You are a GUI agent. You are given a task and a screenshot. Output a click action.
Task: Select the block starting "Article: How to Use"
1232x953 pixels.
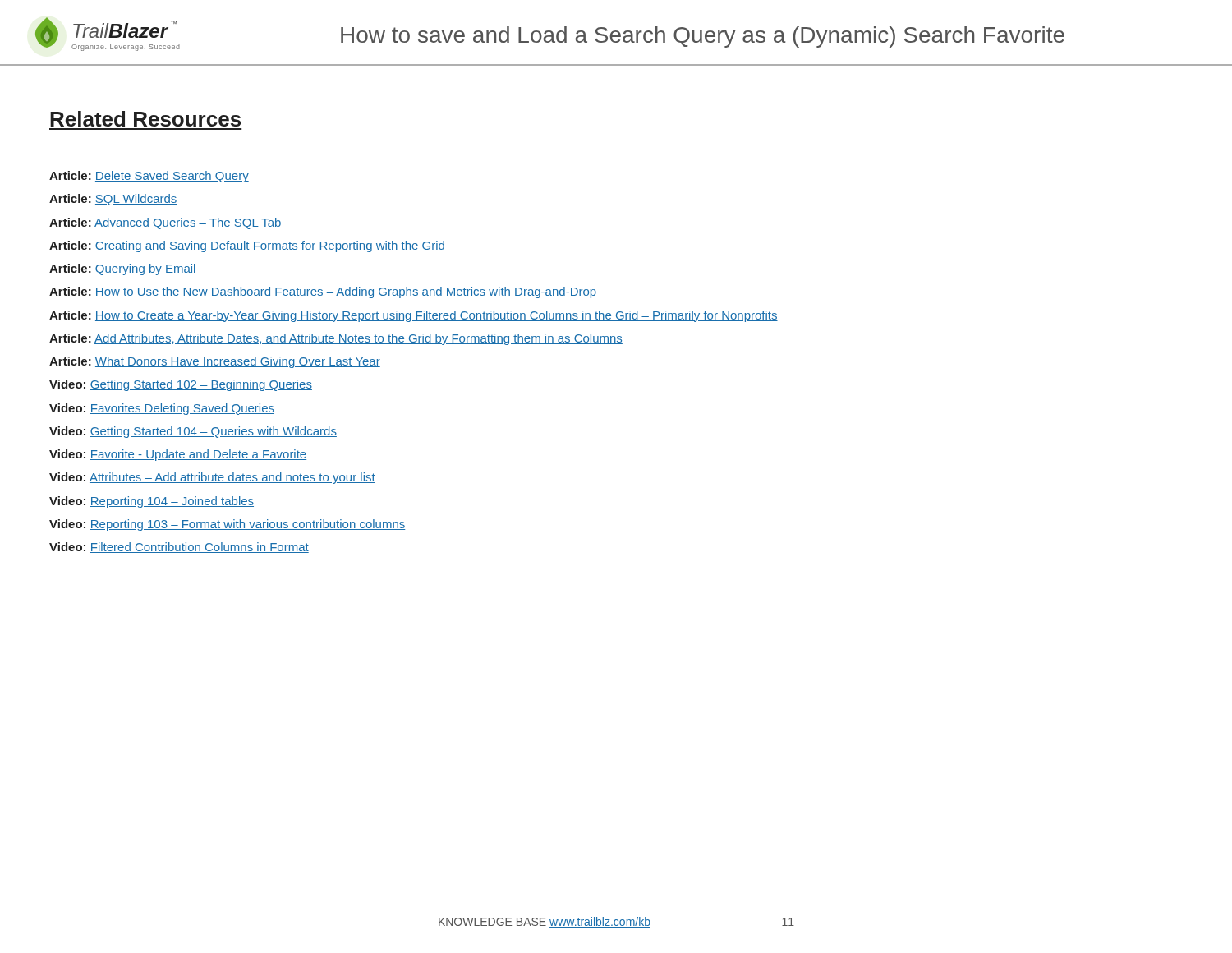point(323,291)
